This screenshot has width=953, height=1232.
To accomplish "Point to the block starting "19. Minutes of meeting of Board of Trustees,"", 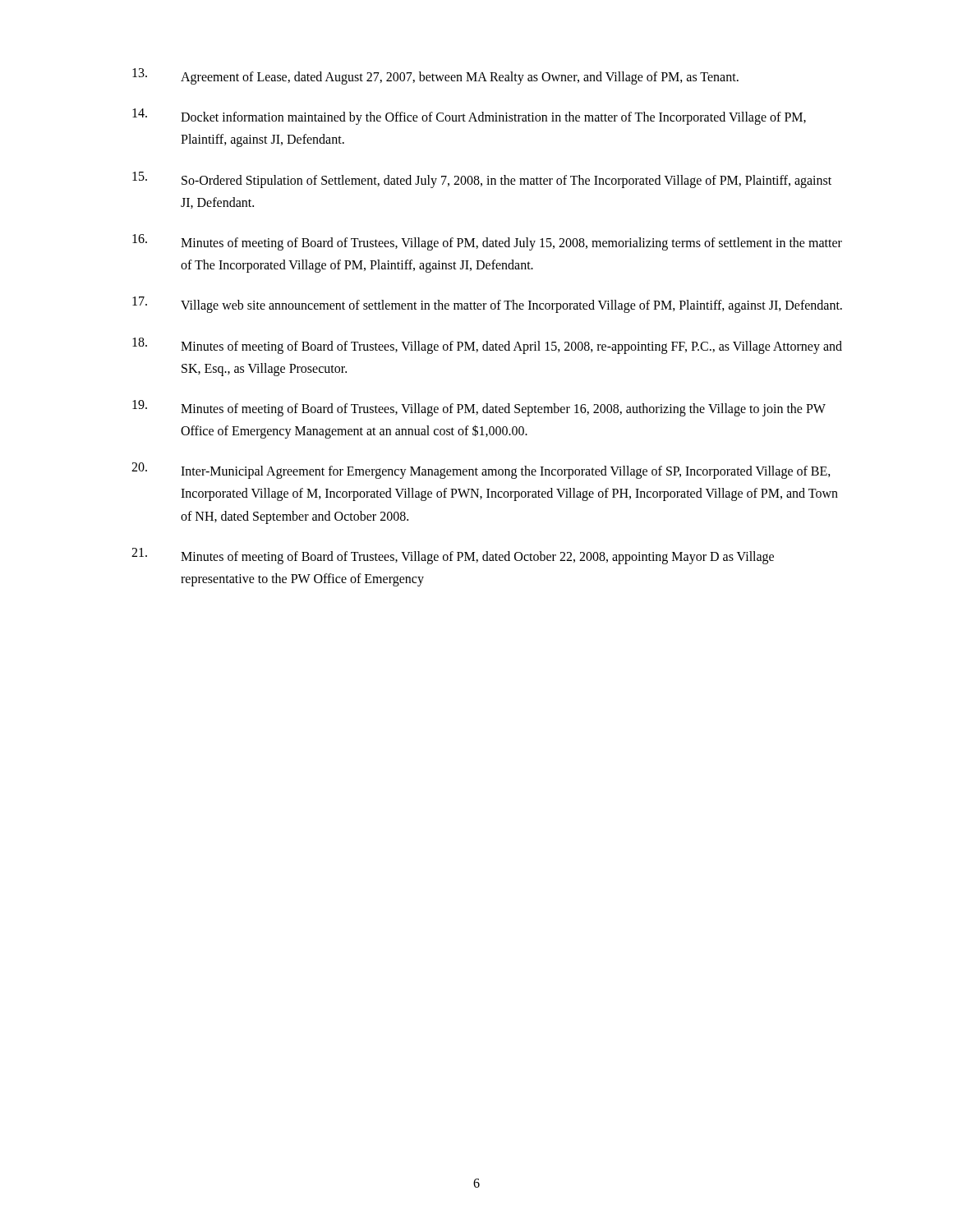I will 489,420.
